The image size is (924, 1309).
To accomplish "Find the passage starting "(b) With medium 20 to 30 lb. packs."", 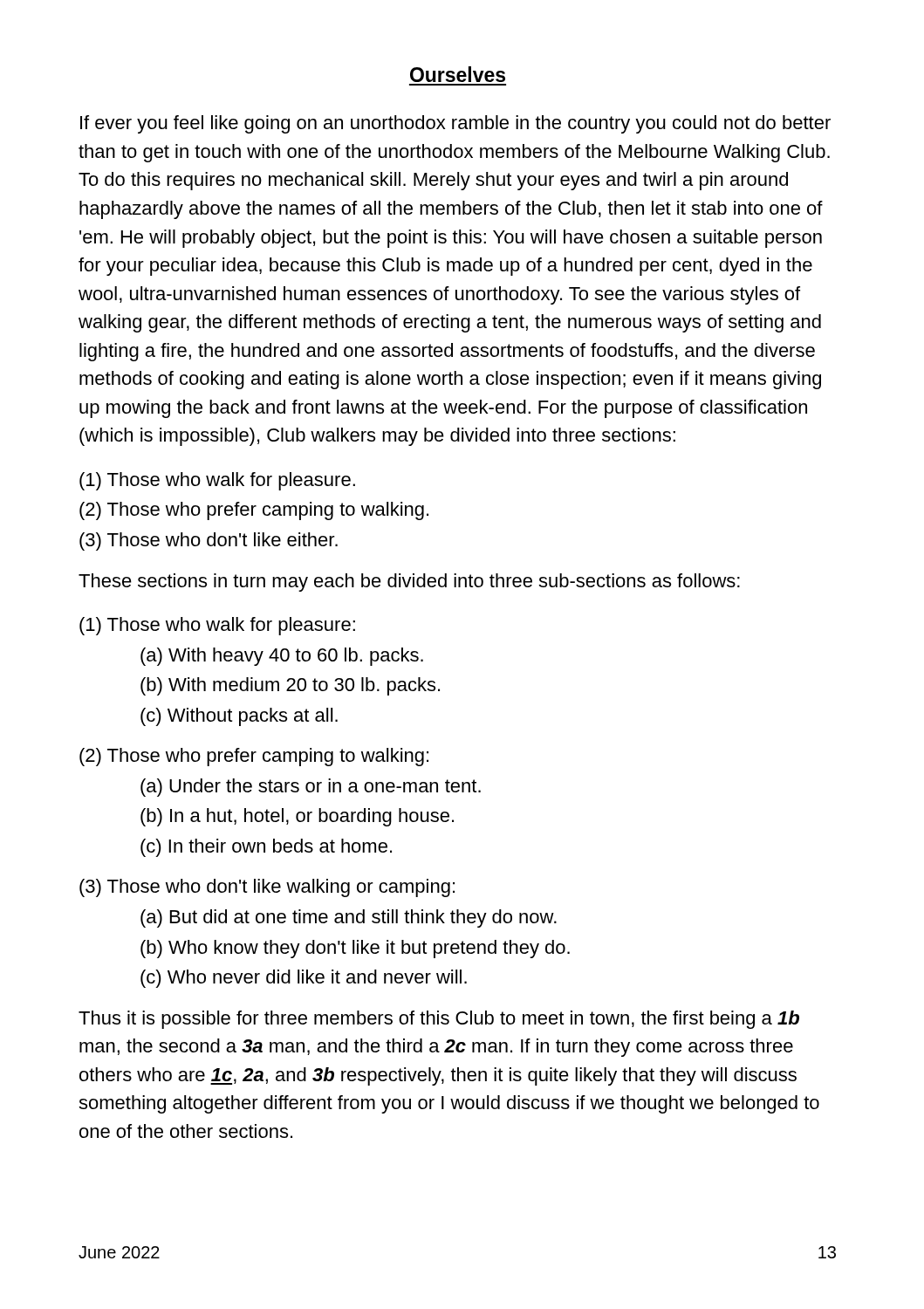I will [x=291, y=685].
